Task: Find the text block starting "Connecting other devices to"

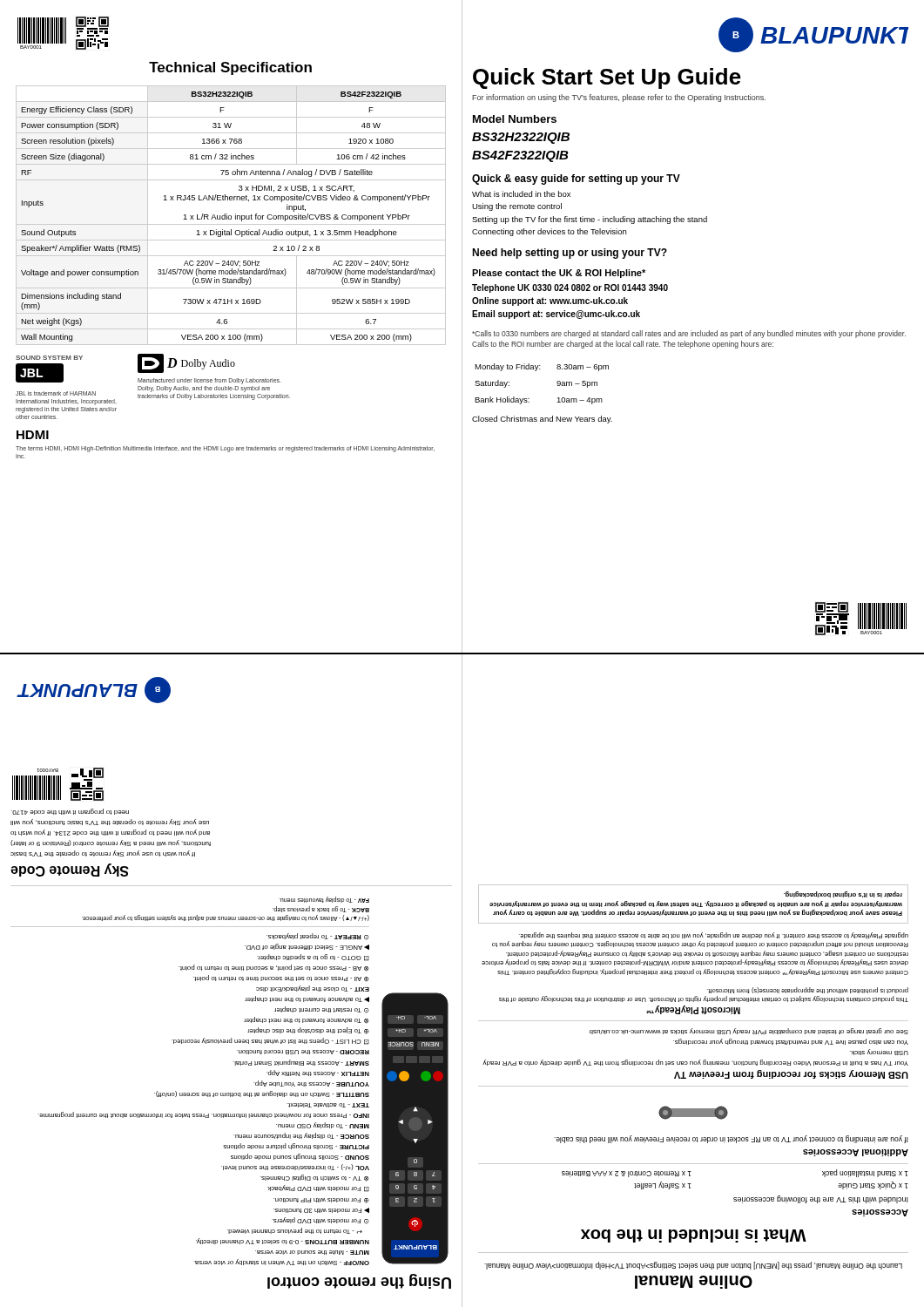Action: 549,231
